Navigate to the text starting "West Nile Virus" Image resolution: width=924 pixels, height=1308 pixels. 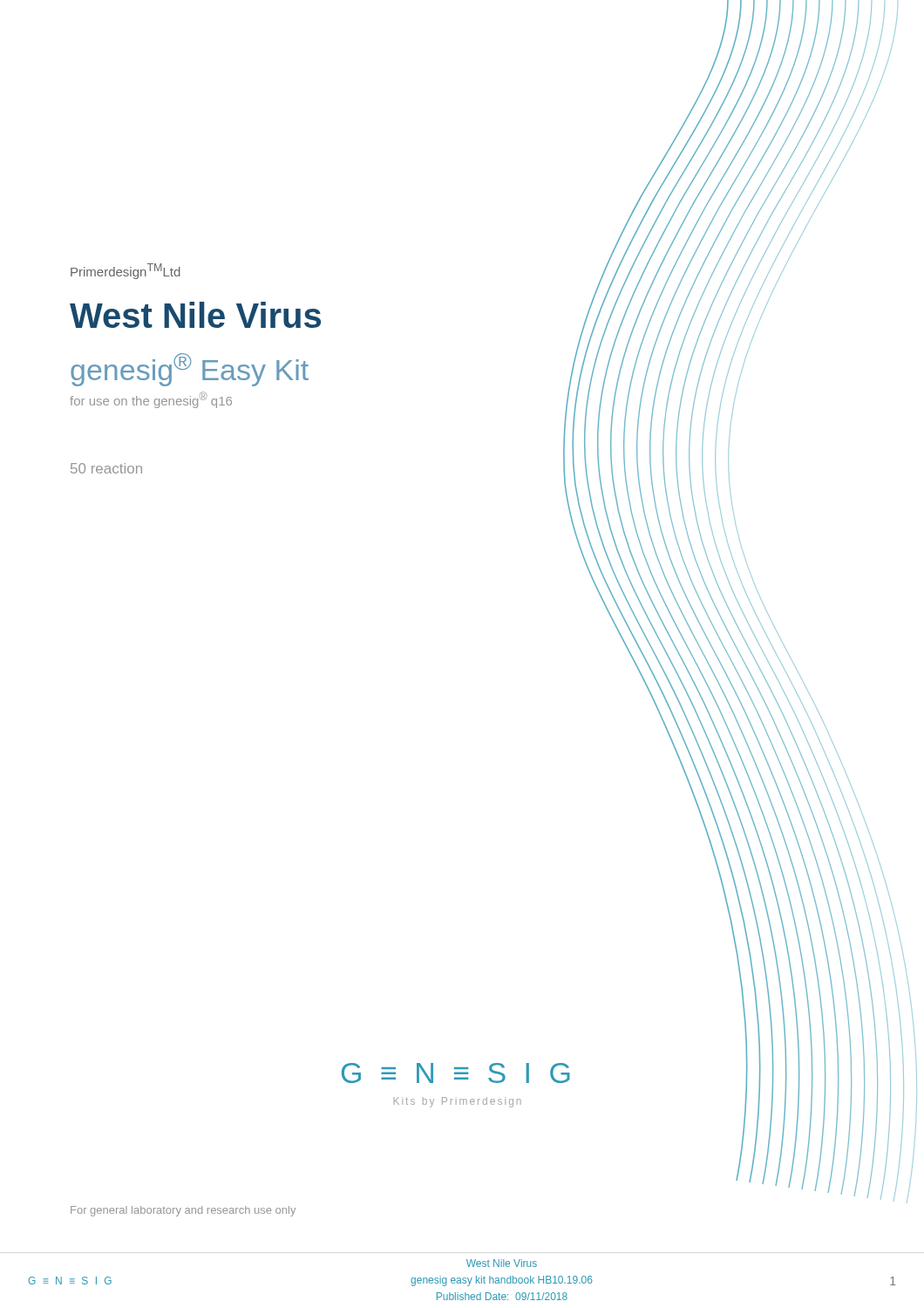tap(196, 316)
